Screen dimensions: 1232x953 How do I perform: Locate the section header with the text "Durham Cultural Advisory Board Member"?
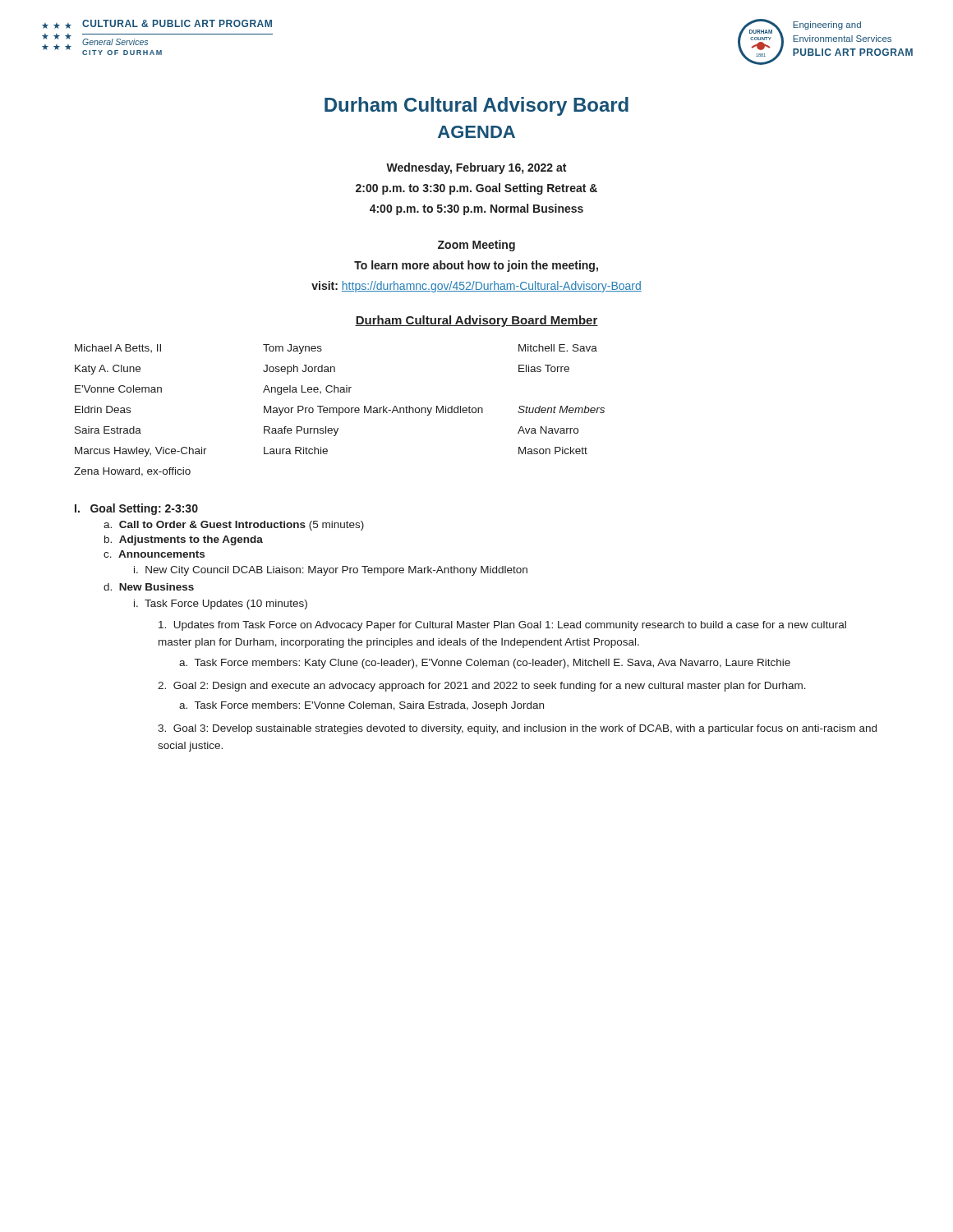(476, 320)
